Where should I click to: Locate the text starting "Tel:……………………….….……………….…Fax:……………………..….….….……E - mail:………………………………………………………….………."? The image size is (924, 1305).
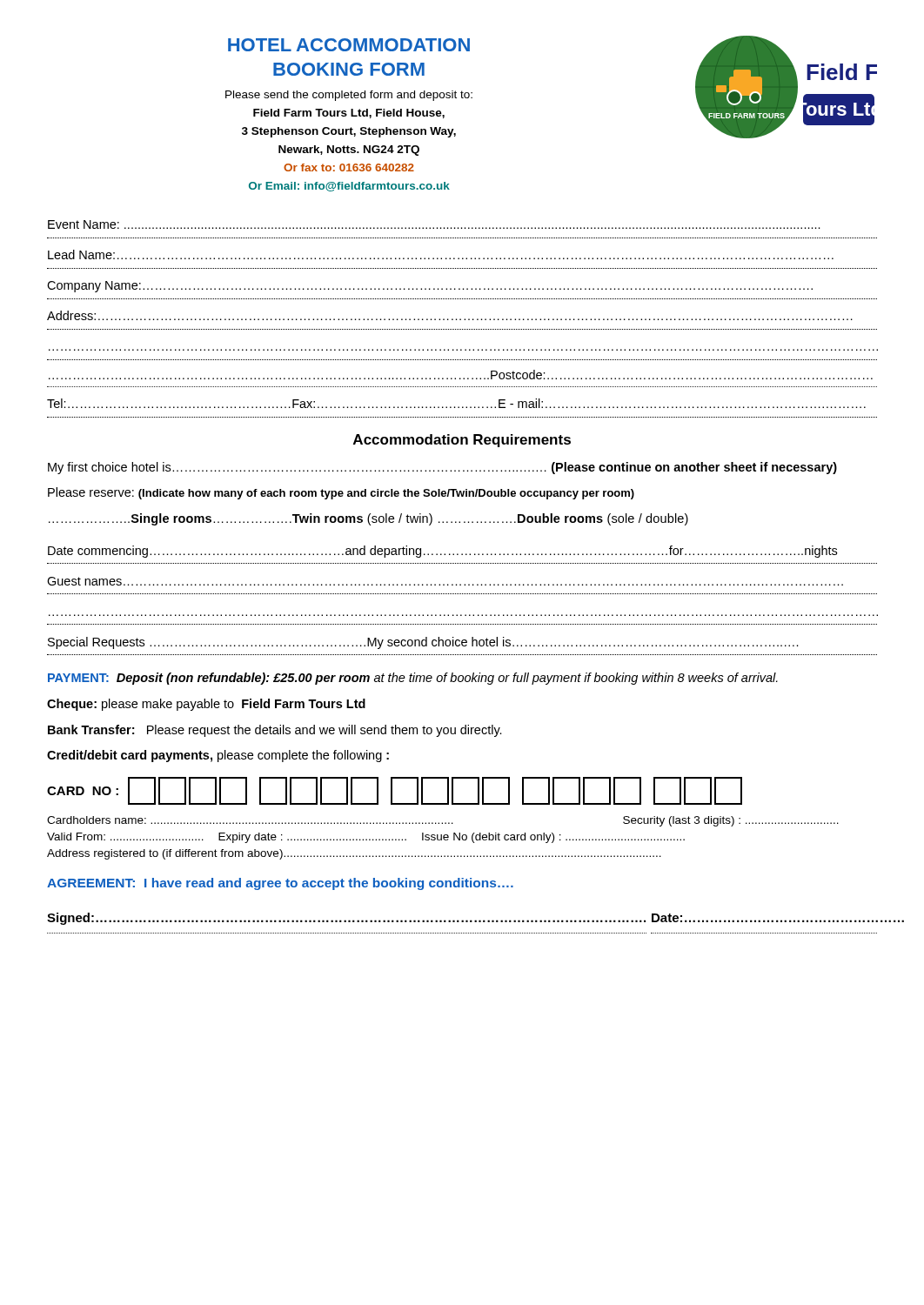point(457,404)
